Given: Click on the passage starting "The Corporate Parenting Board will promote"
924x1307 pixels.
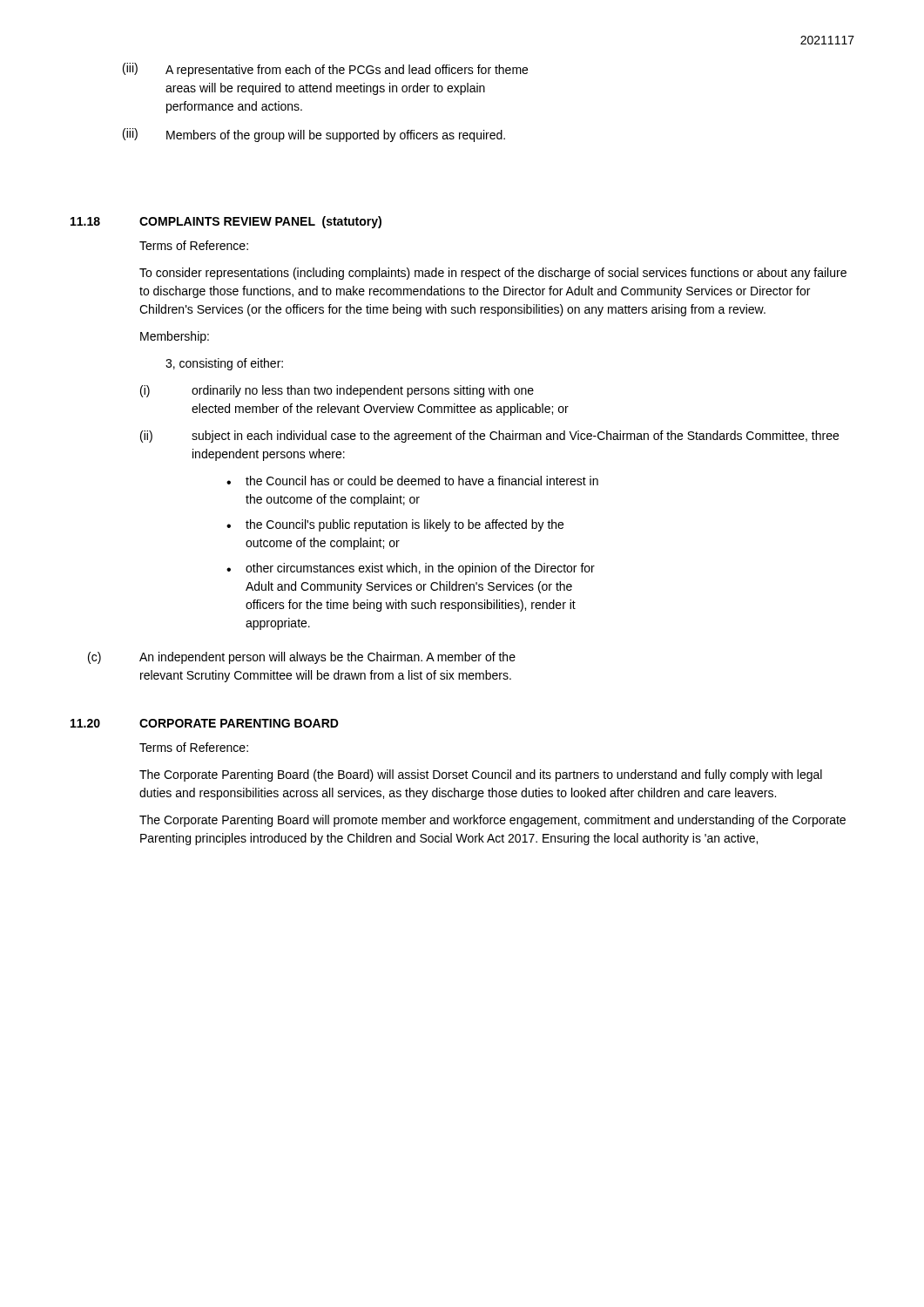Looking at the screenshot, I should (x=493, y=829).
